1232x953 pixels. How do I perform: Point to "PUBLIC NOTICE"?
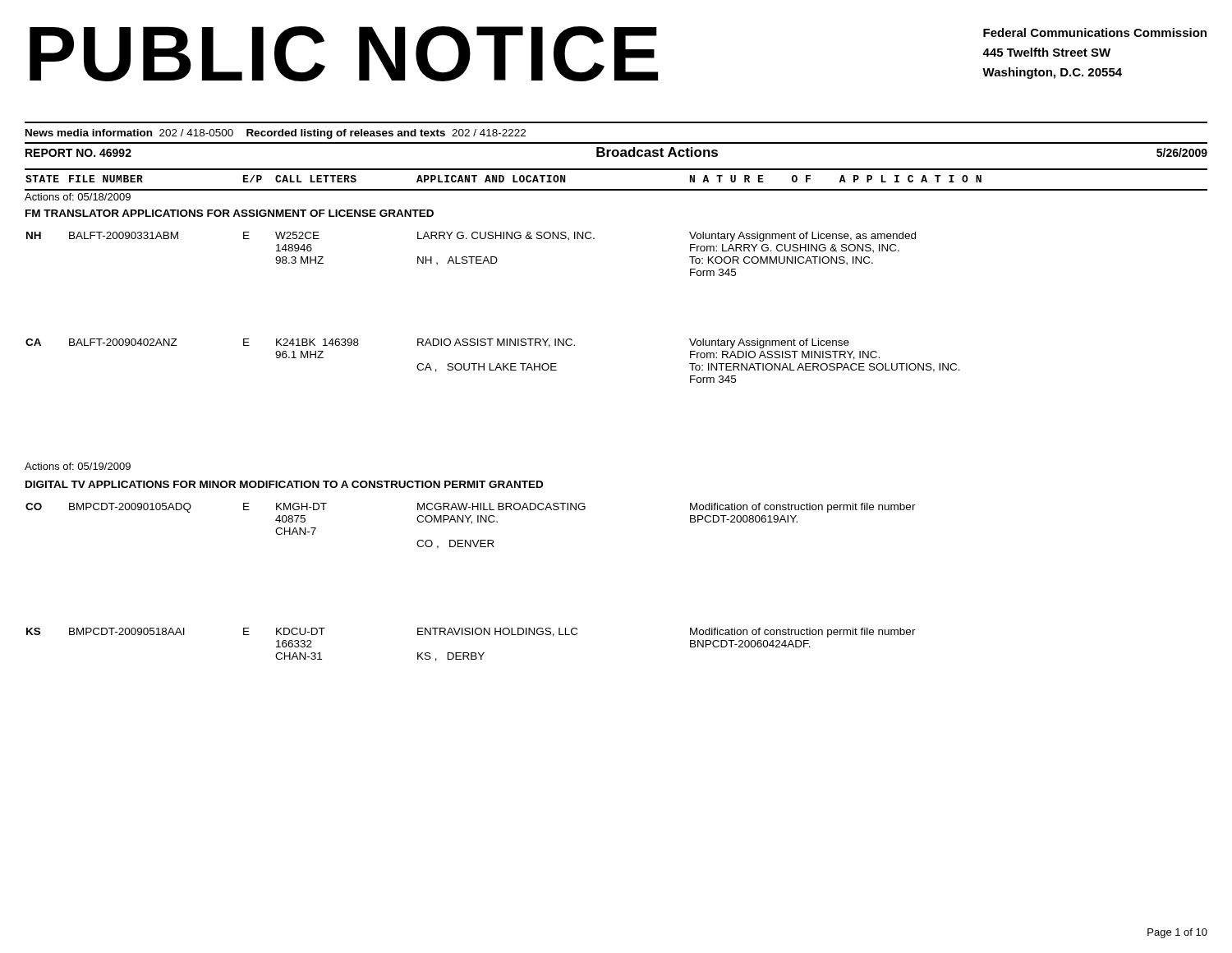click(344, 54)
